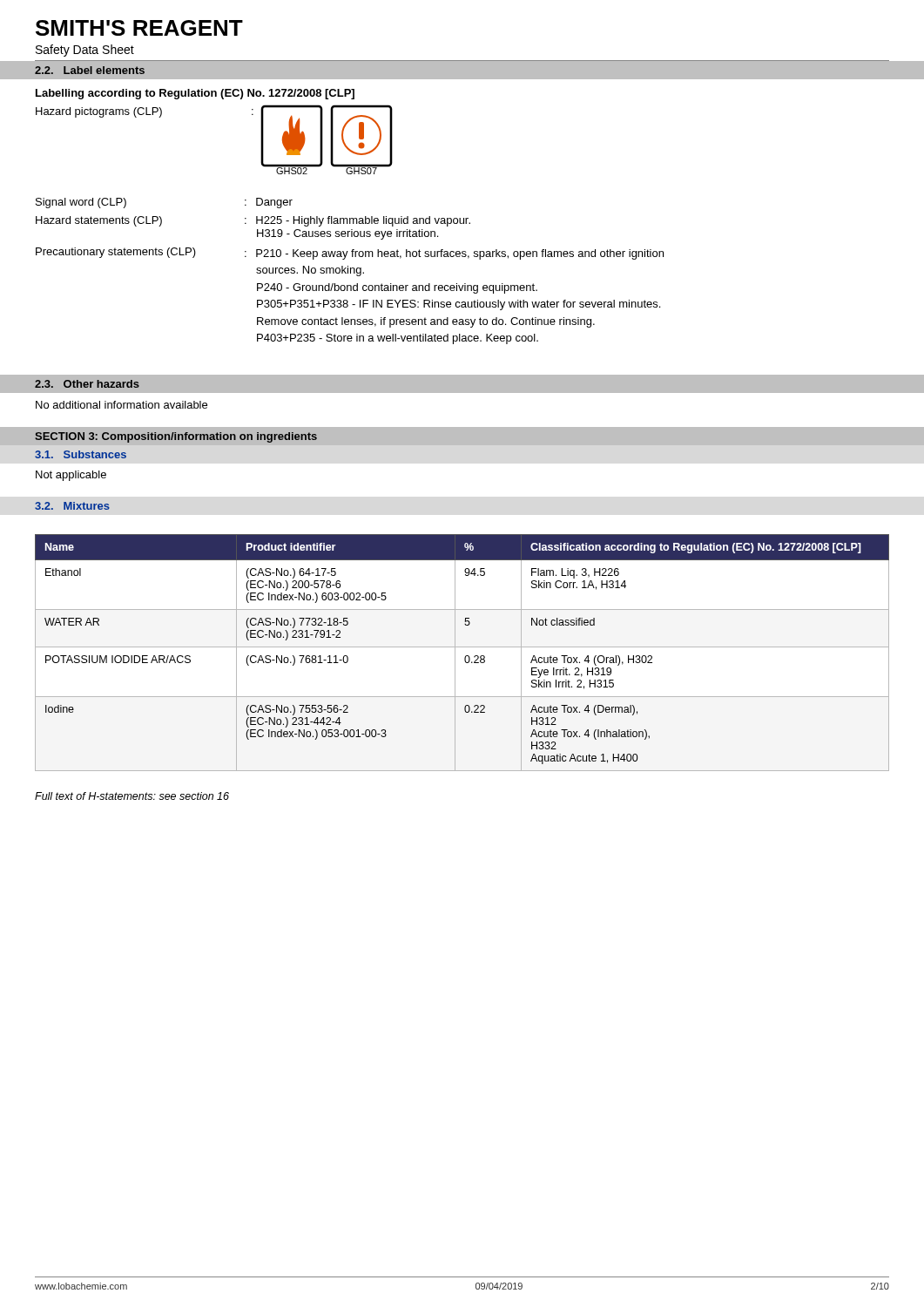Select the region starting "3.1. Substances"
The height and width of the screenshot is (1307, 924).
pos(81,454)
